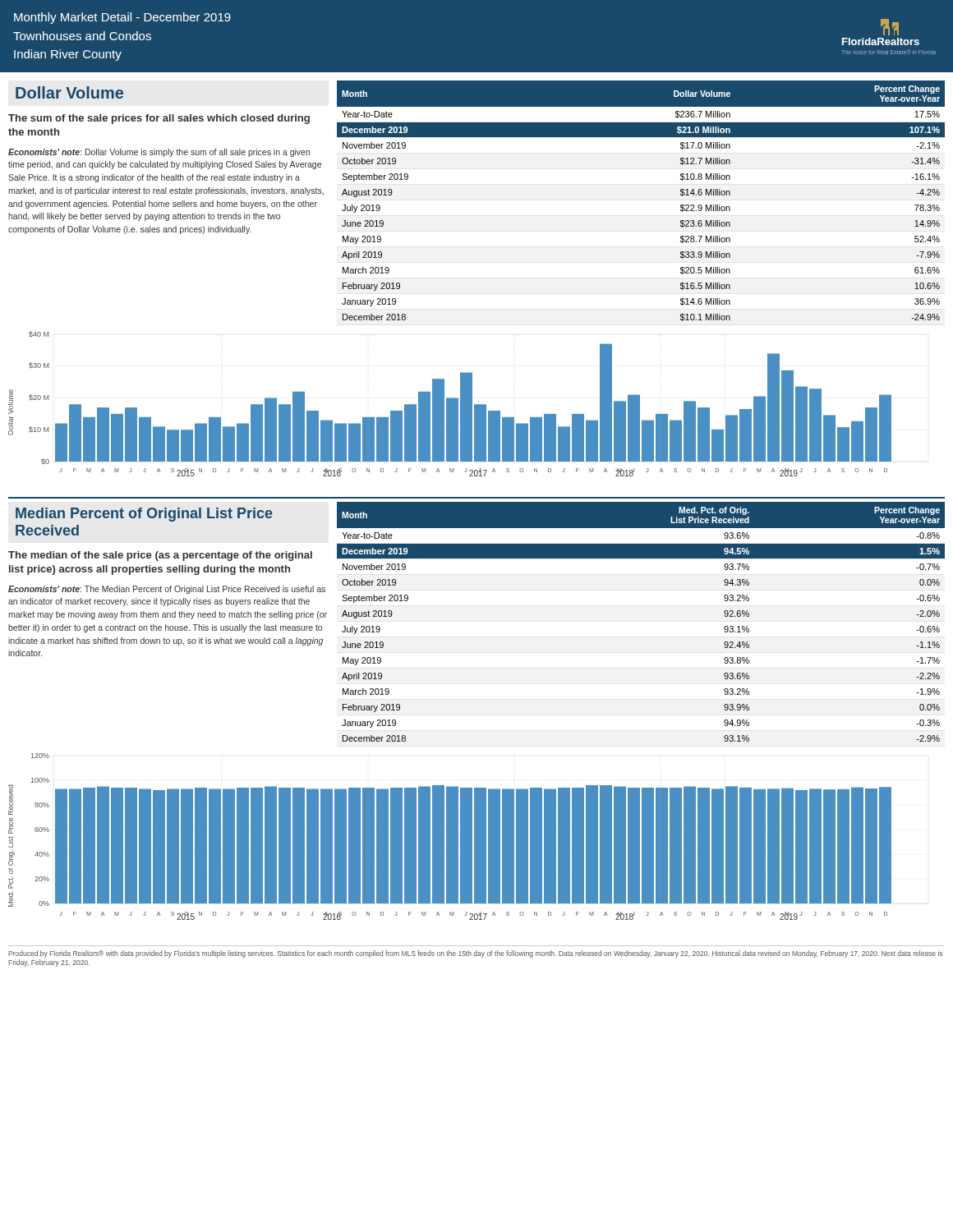The width and height of the screenshot is (953, 1232).
Task: Locate the element starting "Economists' note: The Median Percent of Original List"
Action: (x=168, y=621)
